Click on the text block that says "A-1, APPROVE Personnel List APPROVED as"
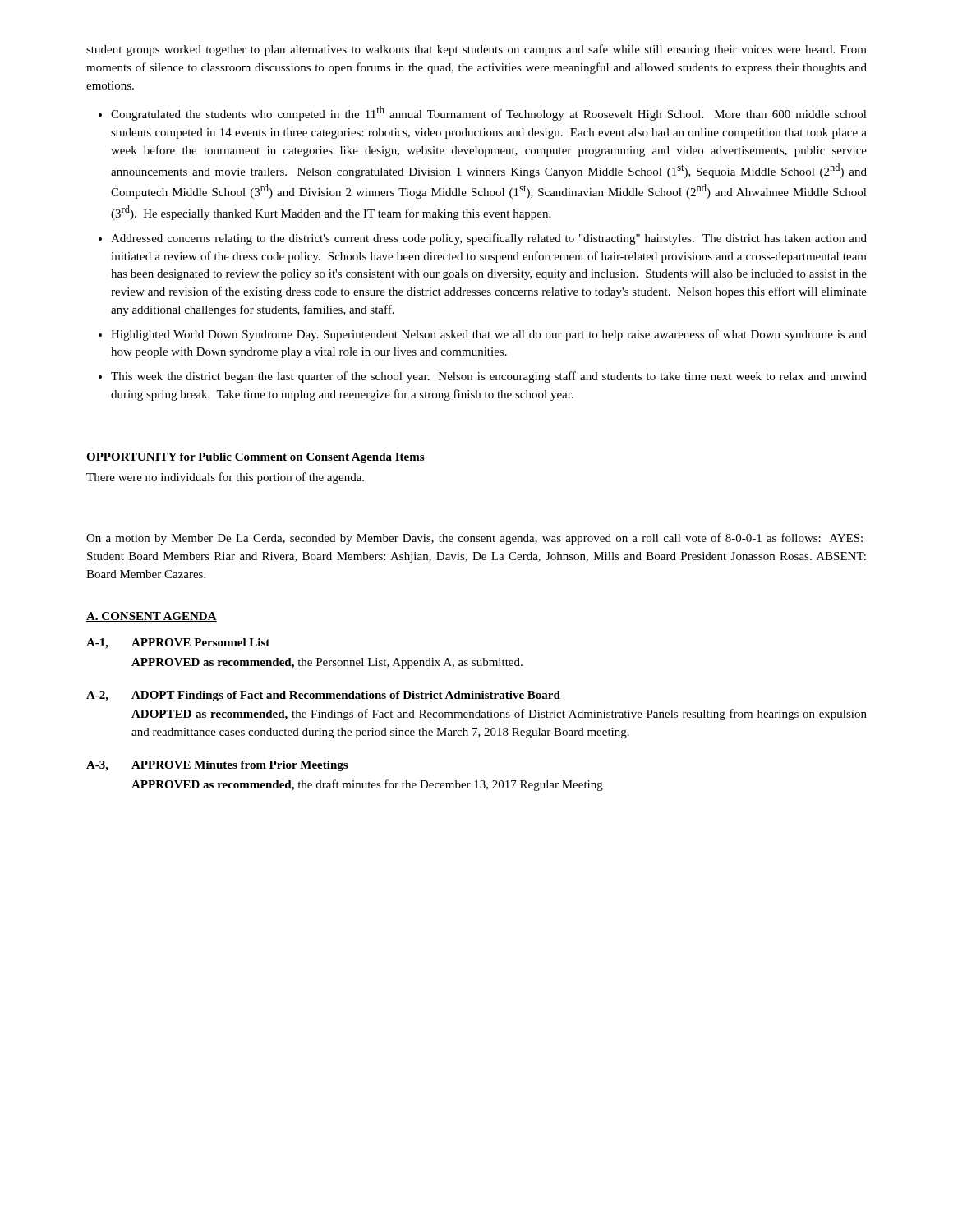Viewport: 953px width, 1232px height. 476,653
